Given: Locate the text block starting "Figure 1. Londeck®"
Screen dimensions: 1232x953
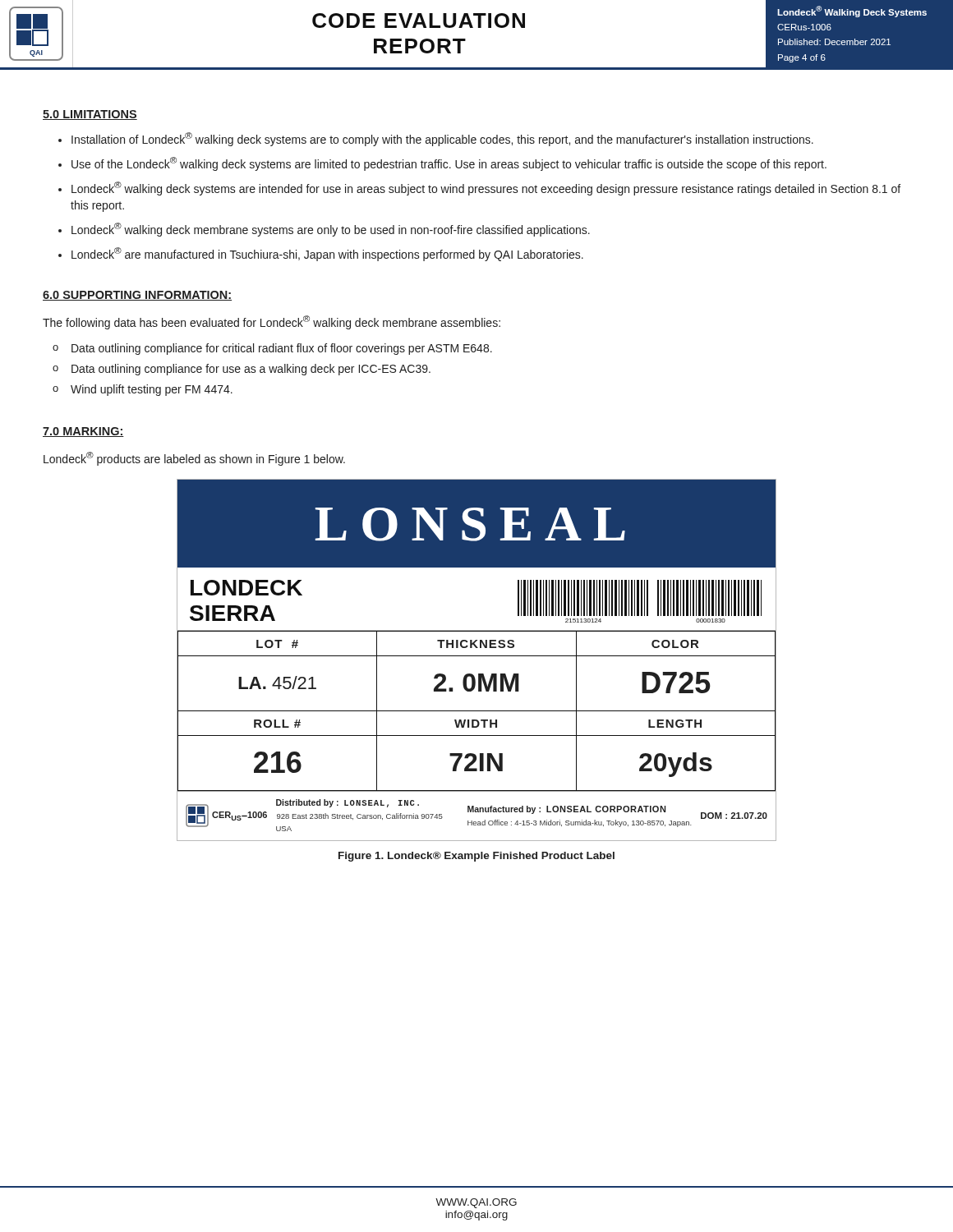Looking at the screenshot, I should point(476,855).
